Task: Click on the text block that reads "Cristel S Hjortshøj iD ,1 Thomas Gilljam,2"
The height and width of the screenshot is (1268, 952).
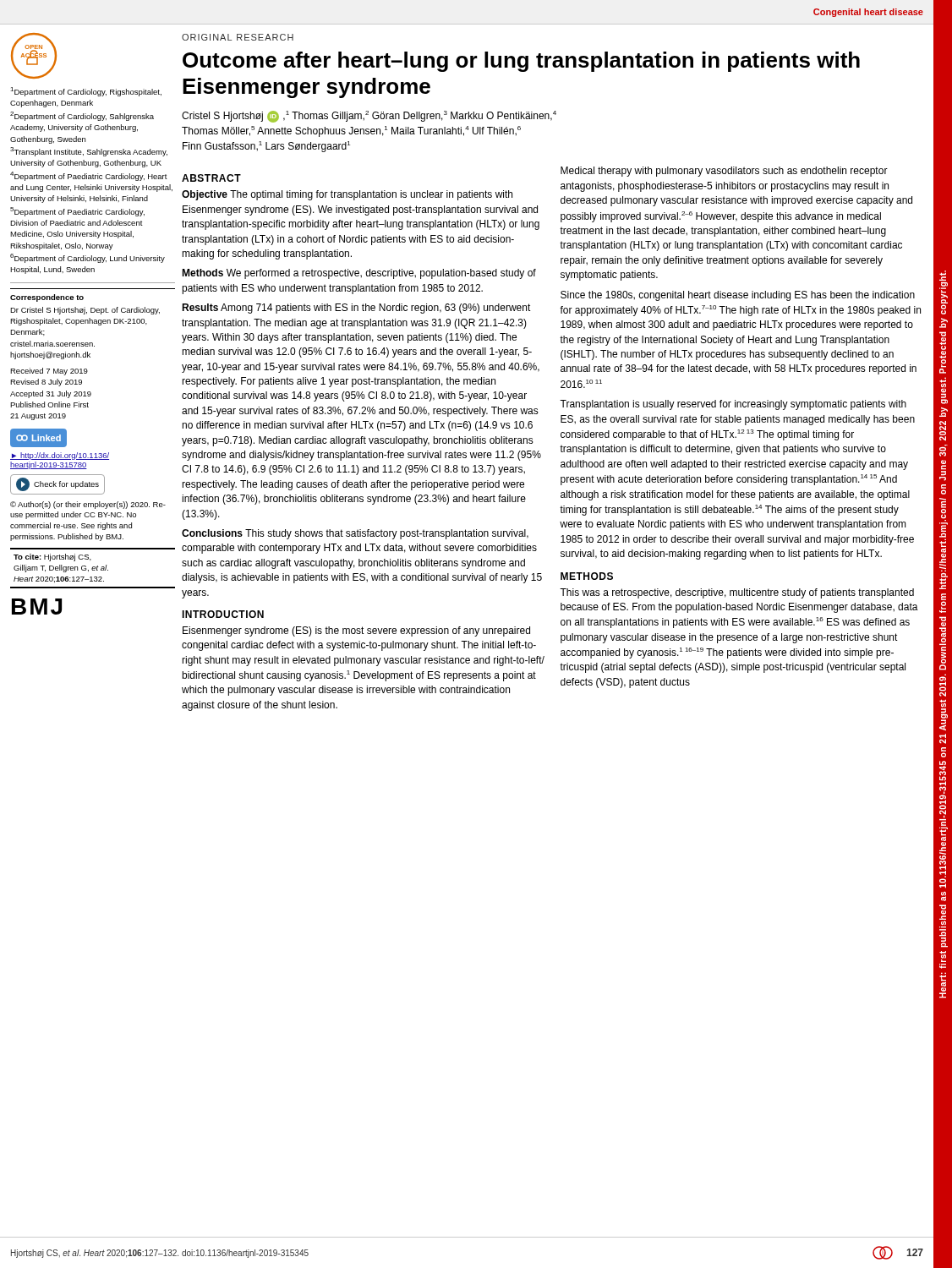Action: [369, 131]
